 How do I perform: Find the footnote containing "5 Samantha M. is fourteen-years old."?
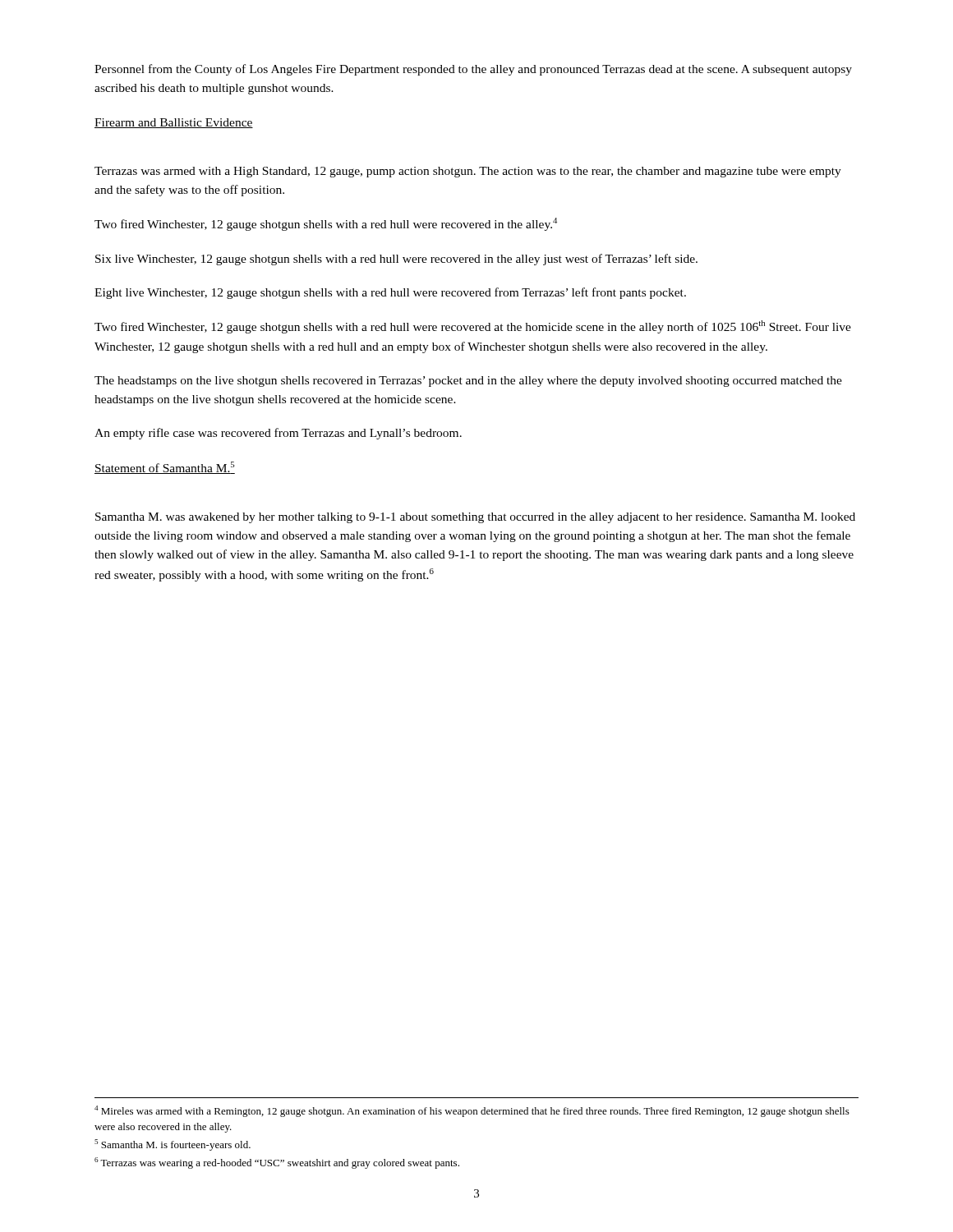[173, 1144]
